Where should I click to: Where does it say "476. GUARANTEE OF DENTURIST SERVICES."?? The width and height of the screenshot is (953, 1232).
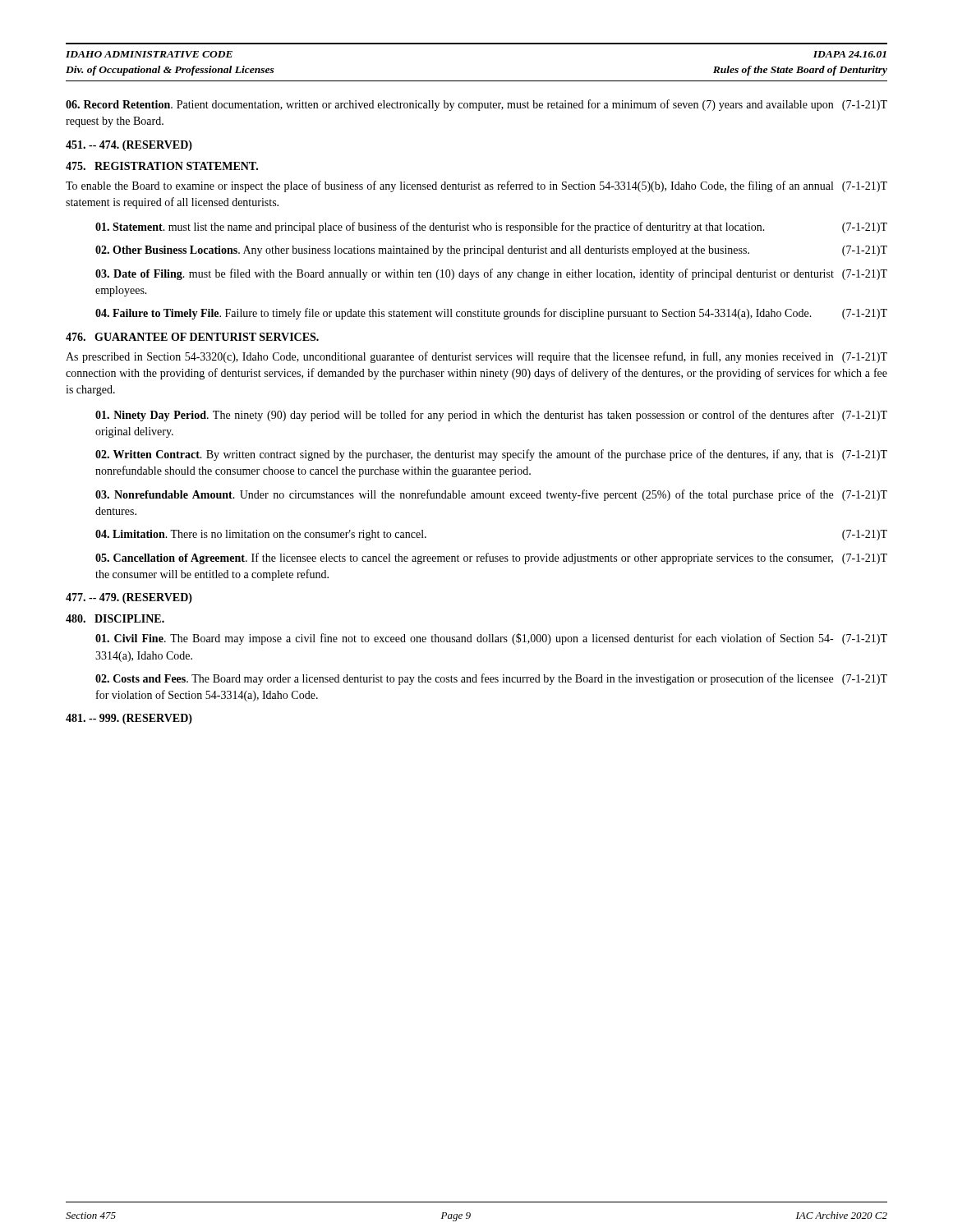192,337
